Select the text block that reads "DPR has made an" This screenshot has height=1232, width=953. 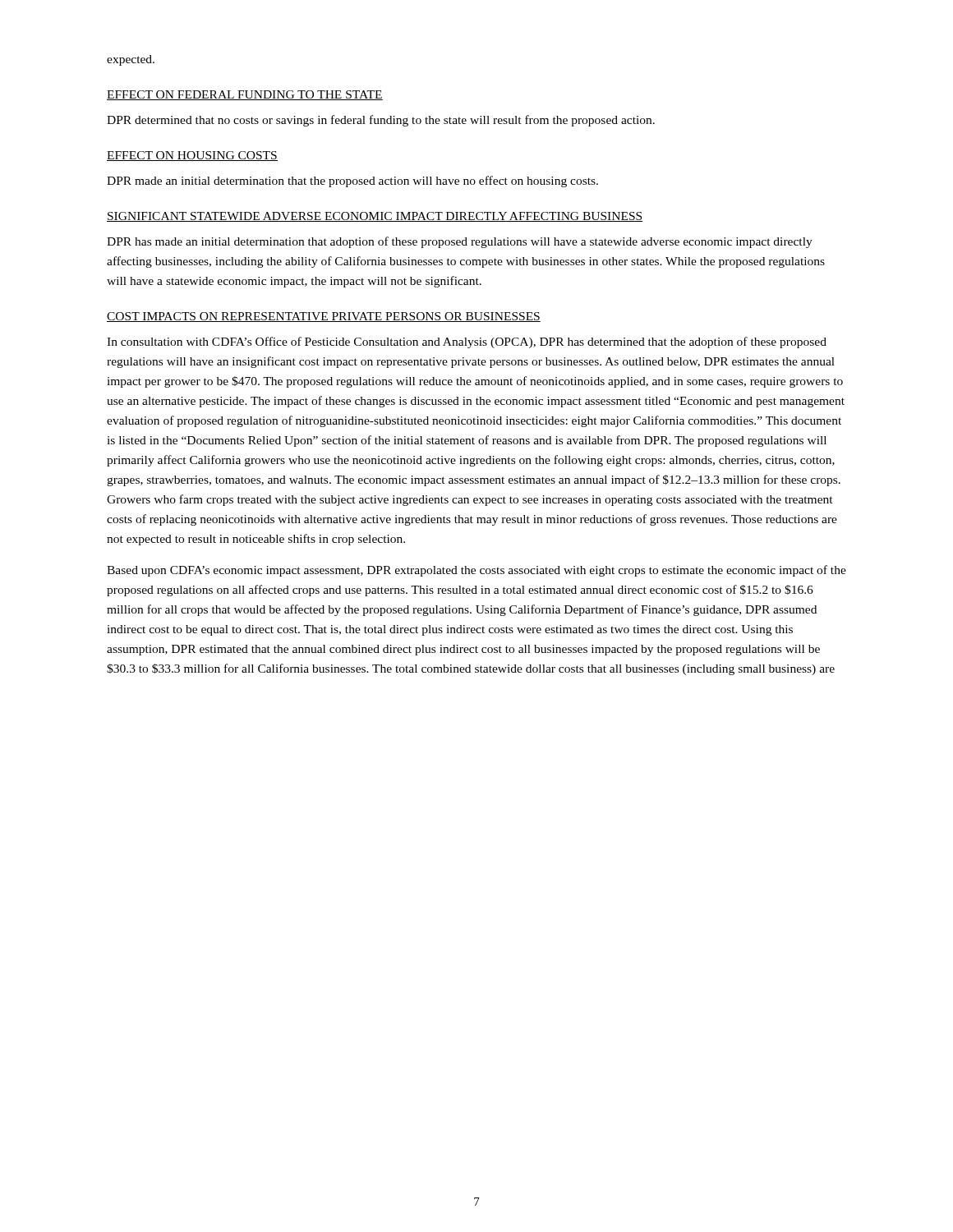pyautogui.click(x=466, y=261)
